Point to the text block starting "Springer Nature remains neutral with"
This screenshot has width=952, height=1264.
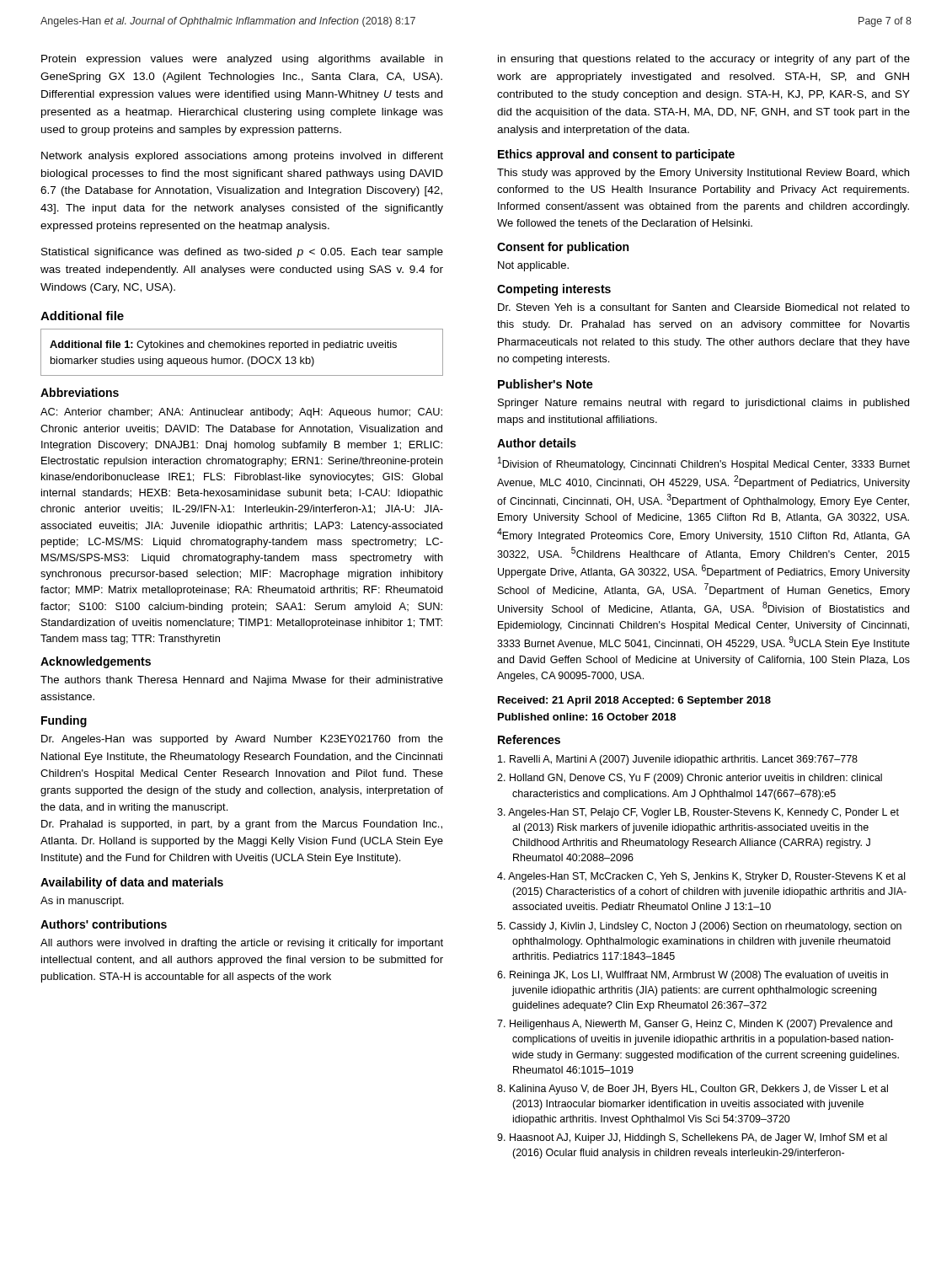pyautogui.click(x=703, y=411)
